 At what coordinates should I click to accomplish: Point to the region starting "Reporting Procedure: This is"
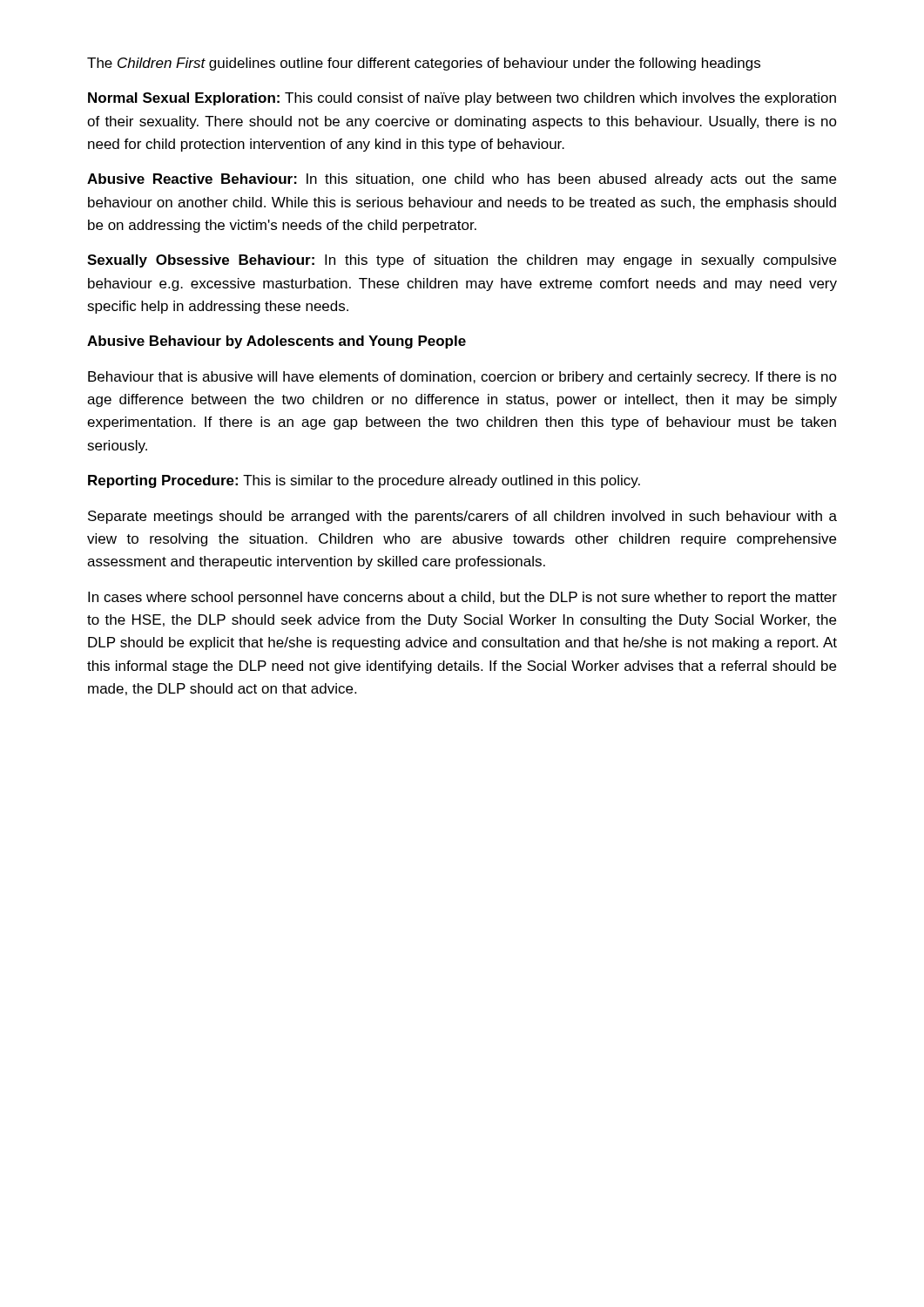click(364, 481)
